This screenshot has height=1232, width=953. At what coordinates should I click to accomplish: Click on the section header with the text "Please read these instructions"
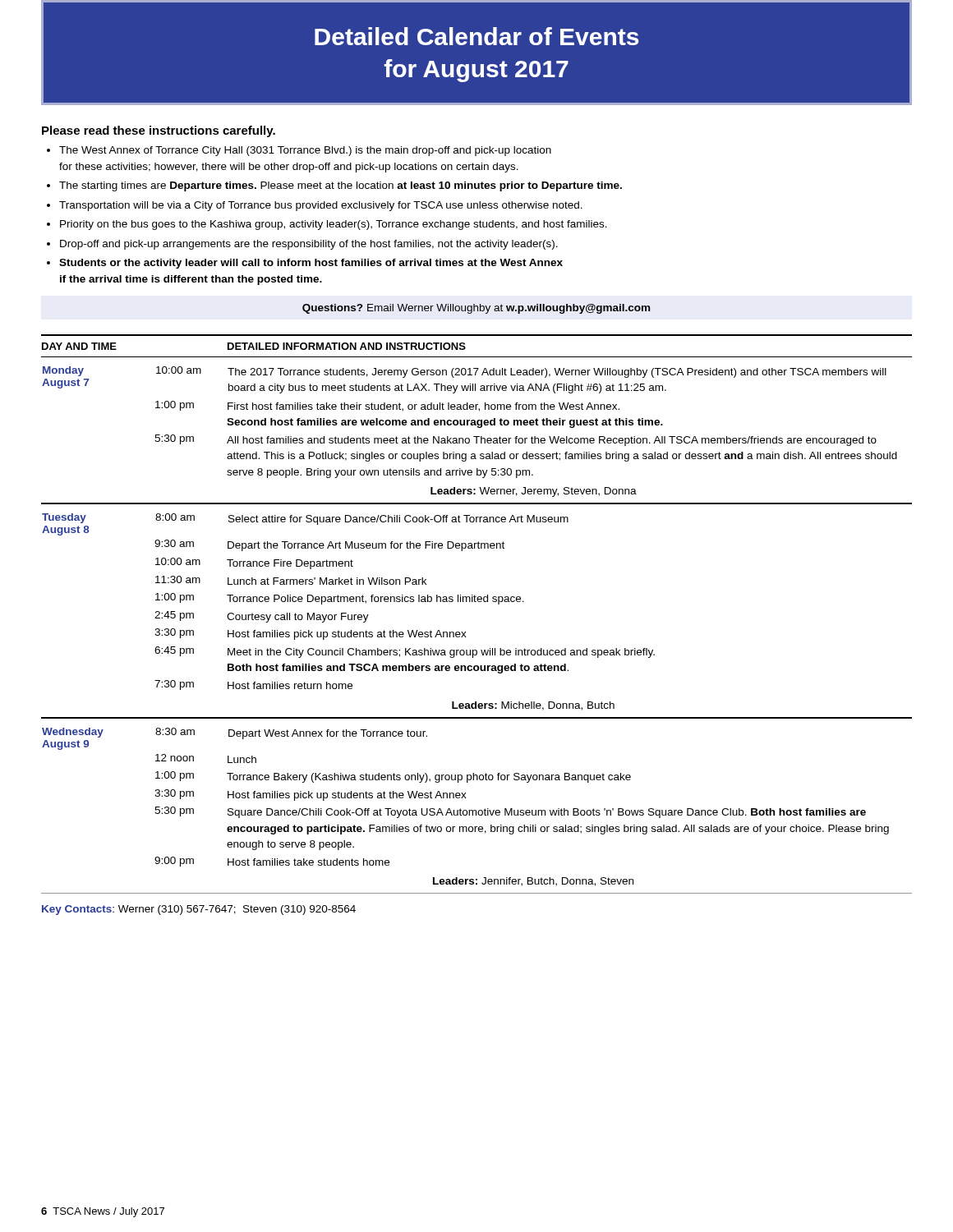pyautogui.click(x=159, y=131)
